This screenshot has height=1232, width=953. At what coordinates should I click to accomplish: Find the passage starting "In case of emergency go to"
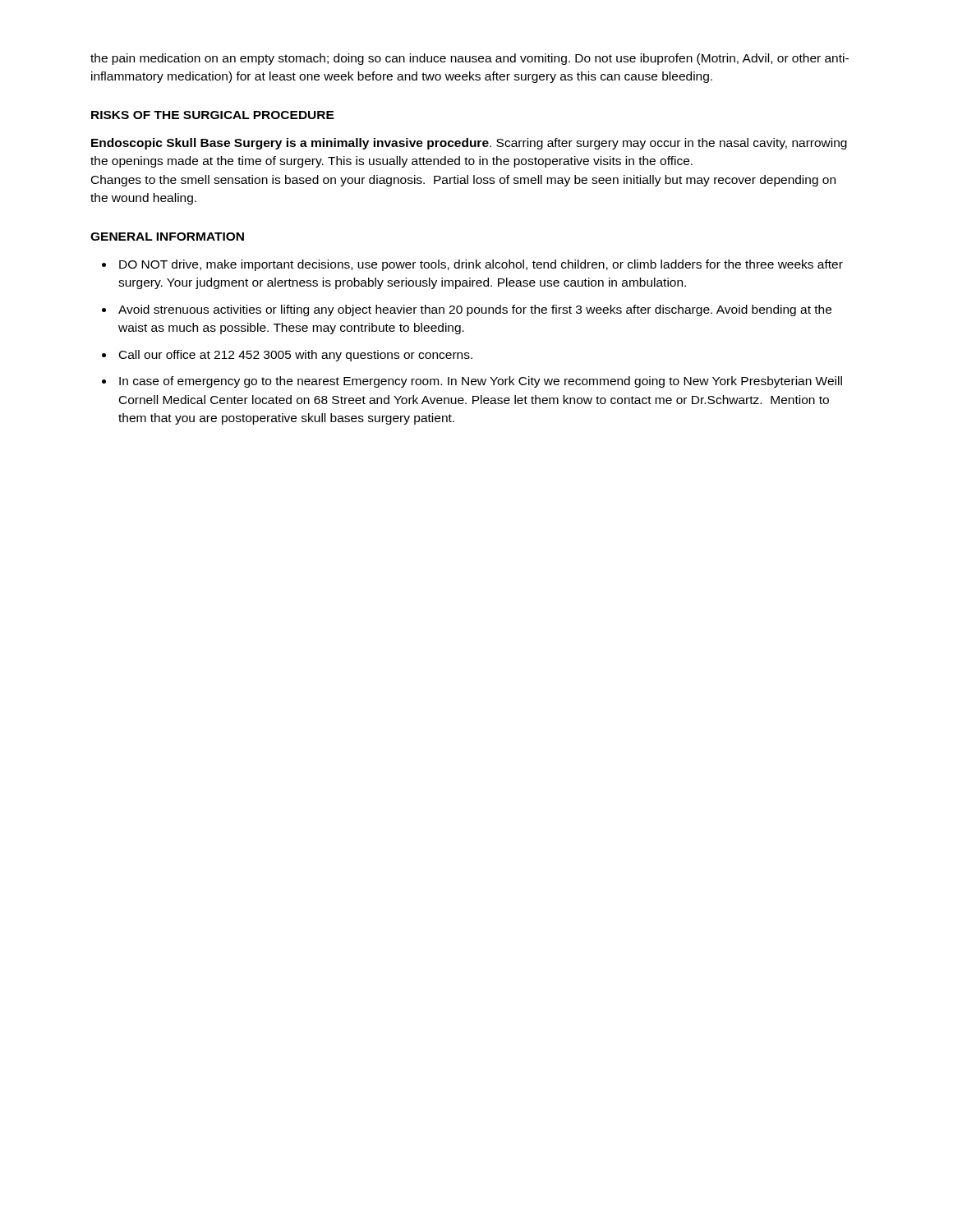(481, 399)
